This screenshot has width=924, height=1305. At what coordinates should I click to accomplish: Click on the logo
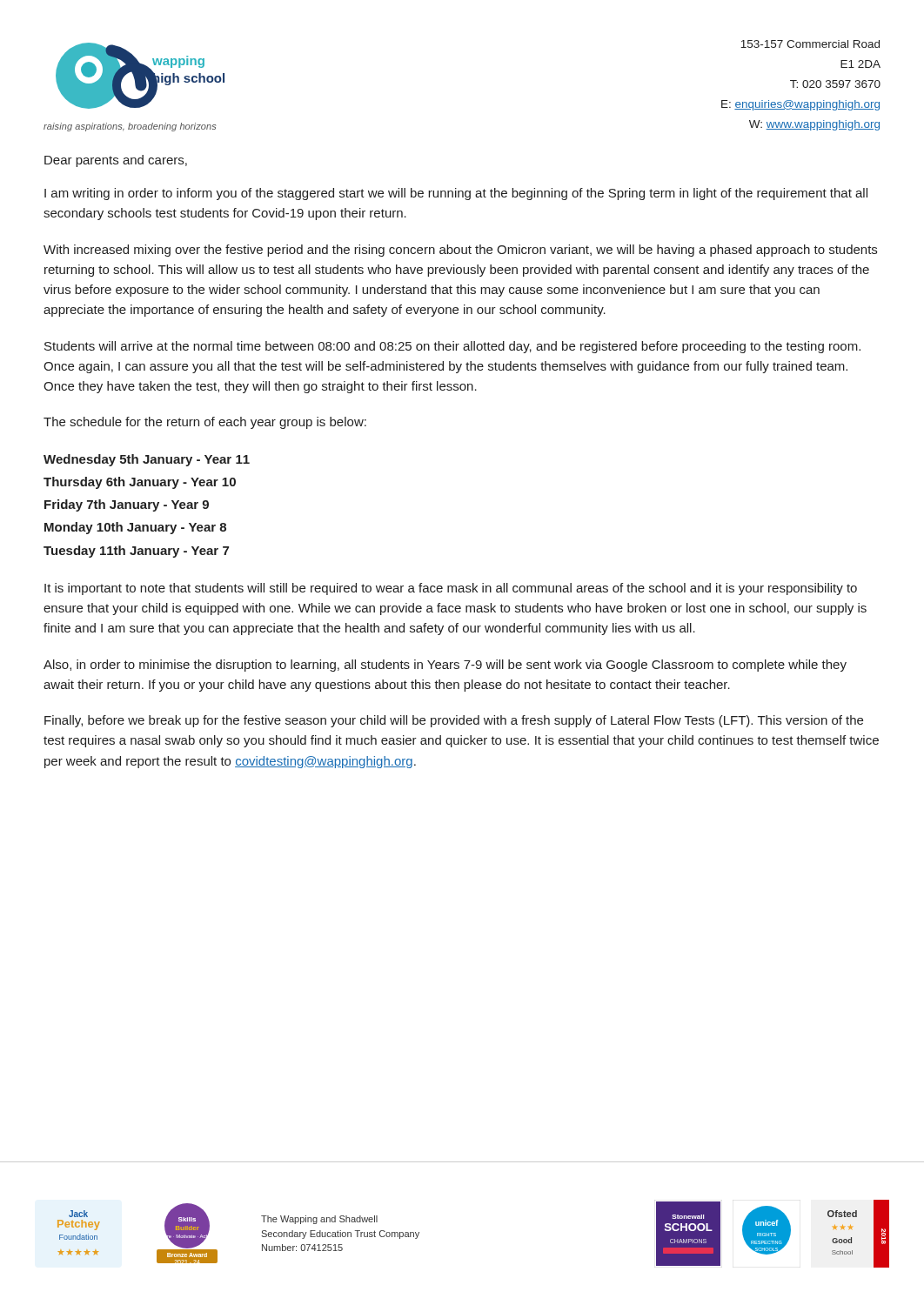tap(139, 83)
